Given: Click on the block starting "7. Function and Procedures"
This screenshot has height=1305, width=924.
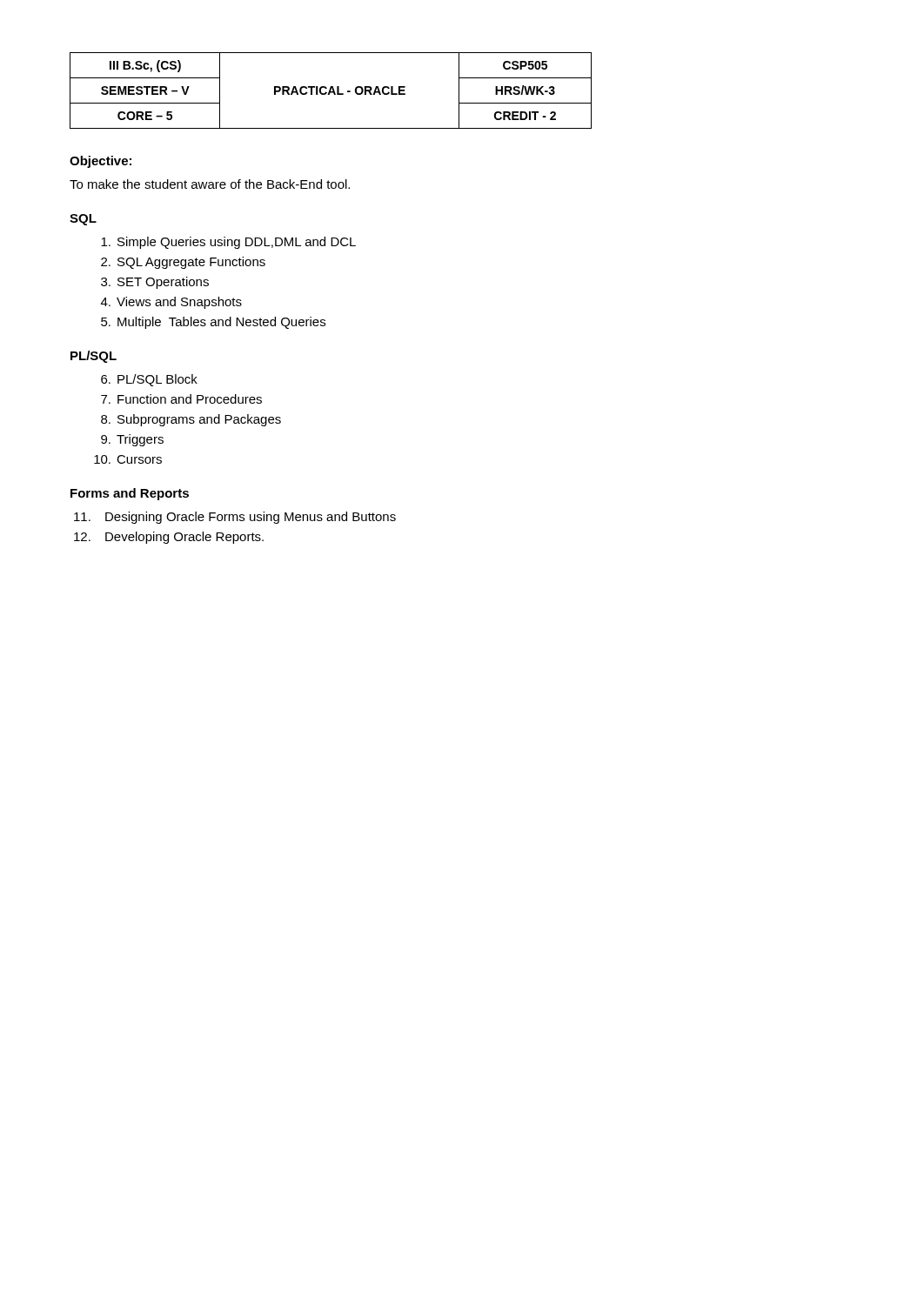Looking at the screenshot, I should coord(181,399).
